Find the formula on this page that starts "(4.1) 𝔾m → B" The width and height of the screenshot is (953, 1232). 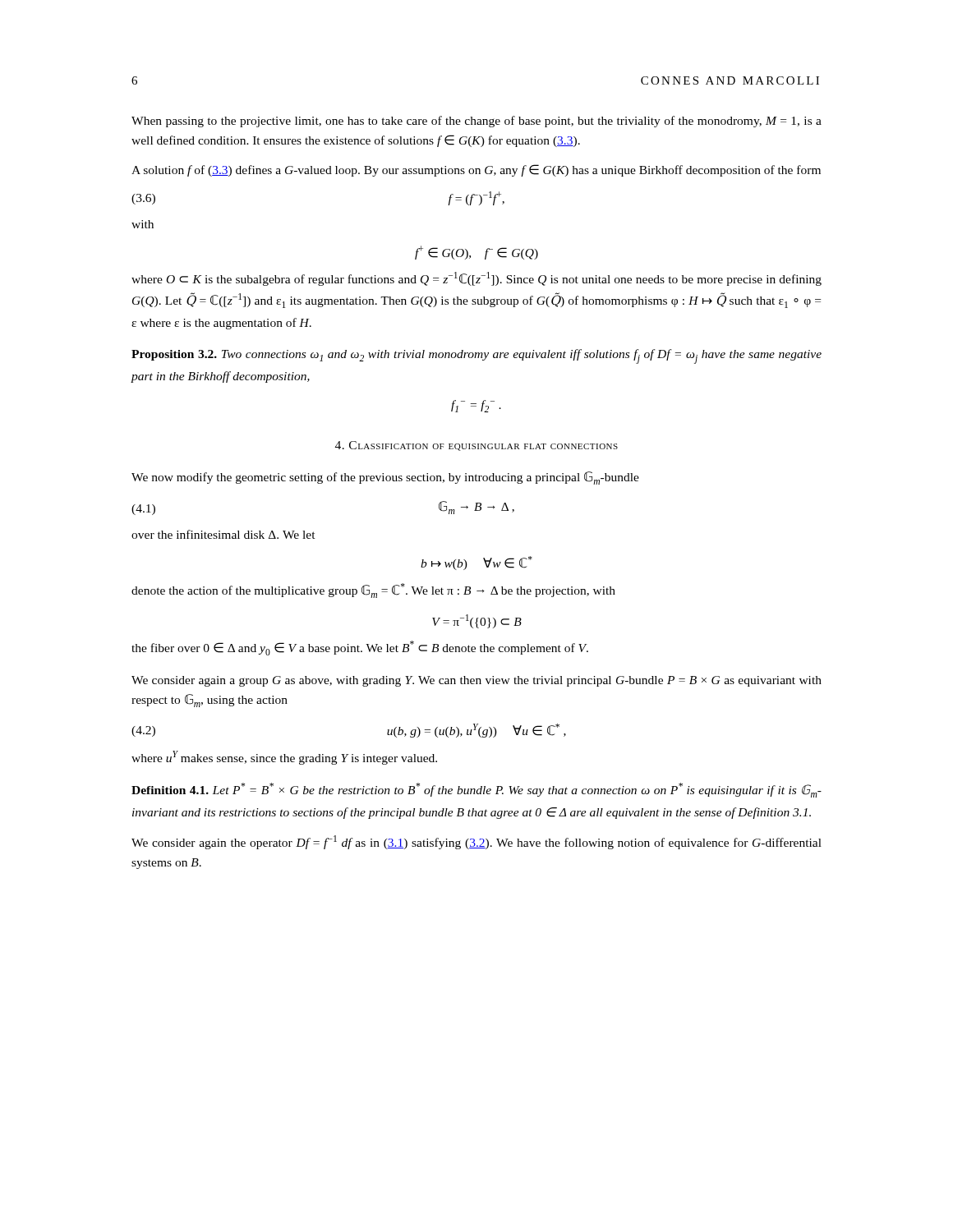(476, 508)
